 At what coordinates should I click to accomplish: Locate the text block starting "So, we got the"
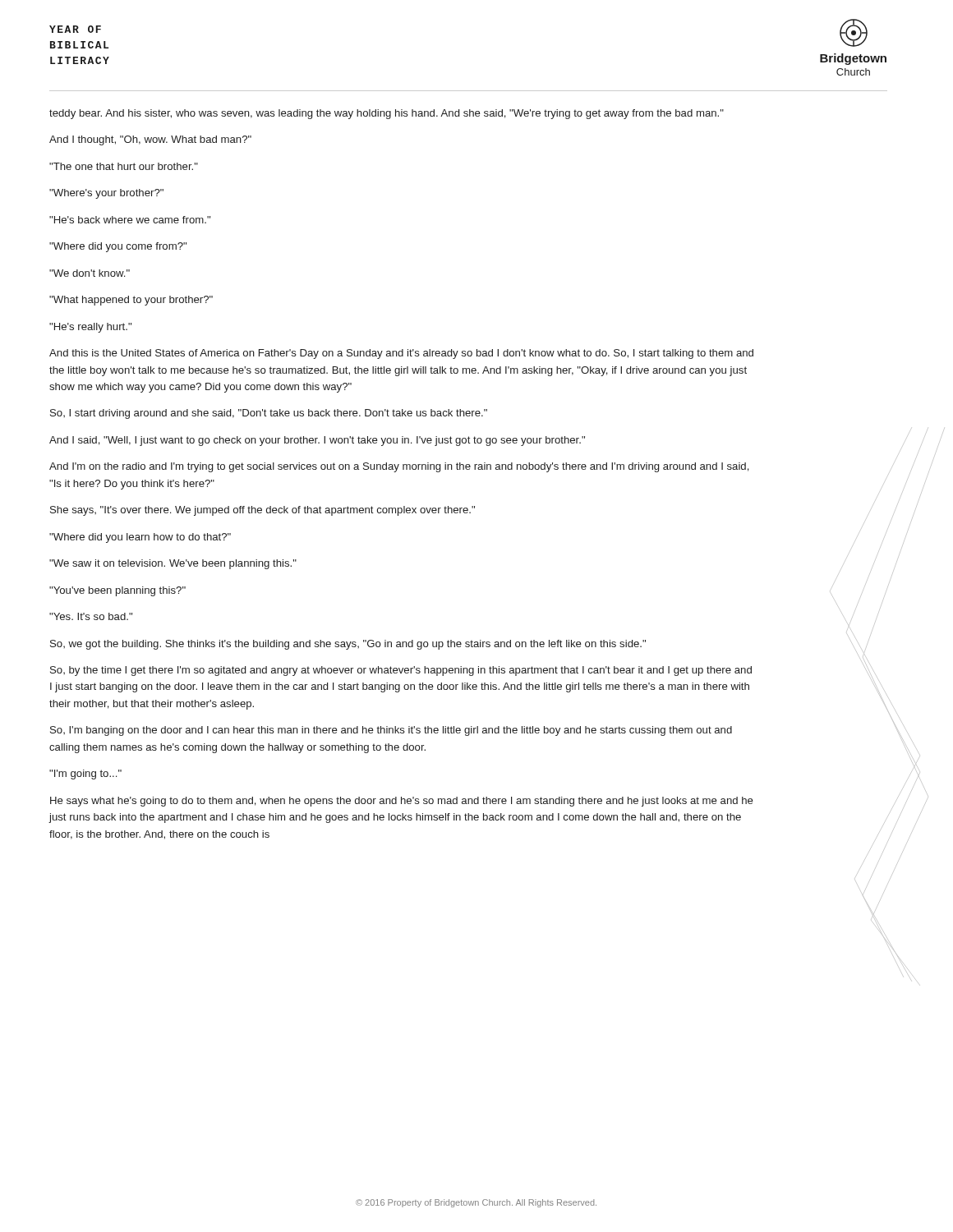(x=403, y=644)
